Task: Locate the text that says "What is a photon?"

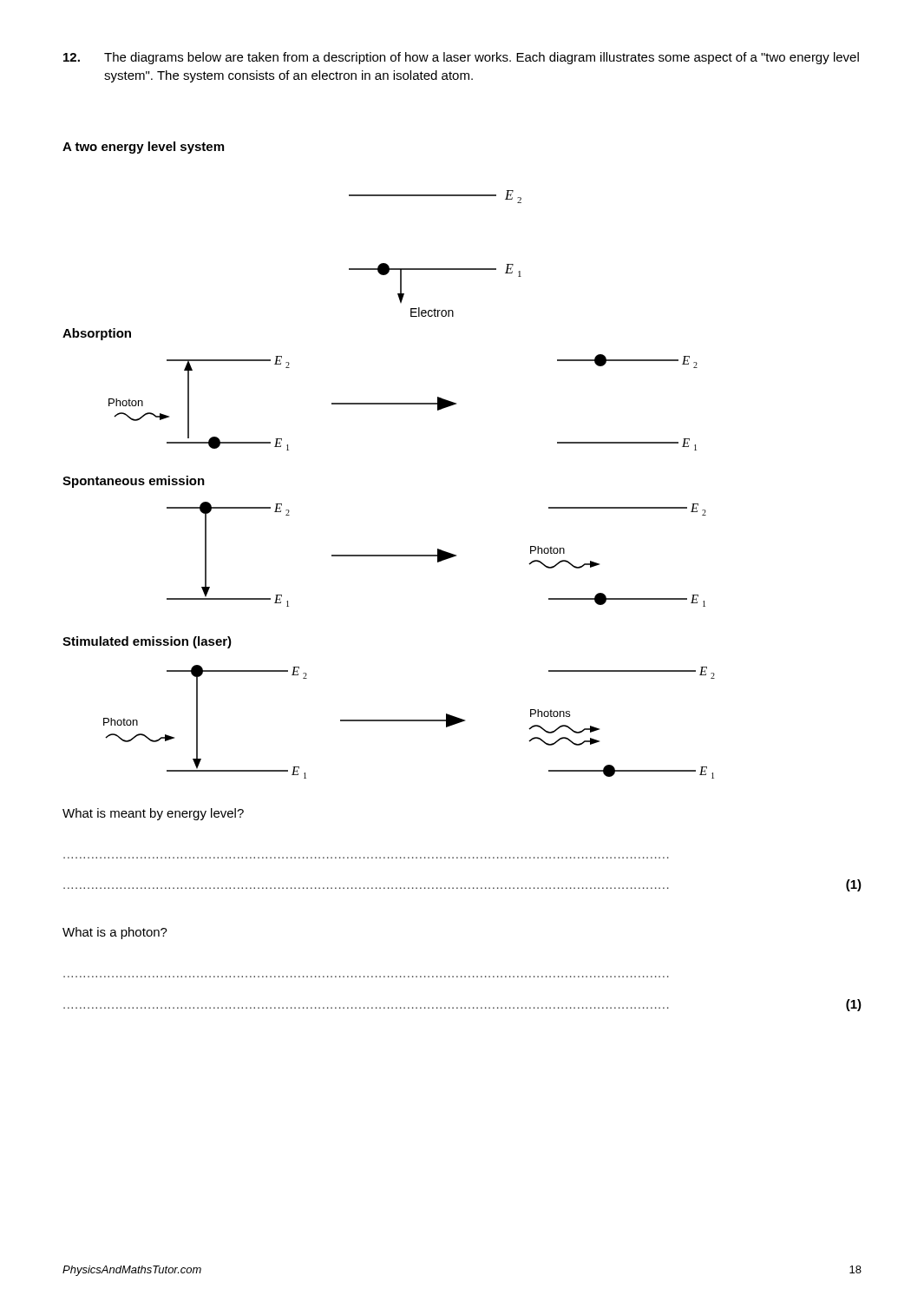Action: click(115, 932)
